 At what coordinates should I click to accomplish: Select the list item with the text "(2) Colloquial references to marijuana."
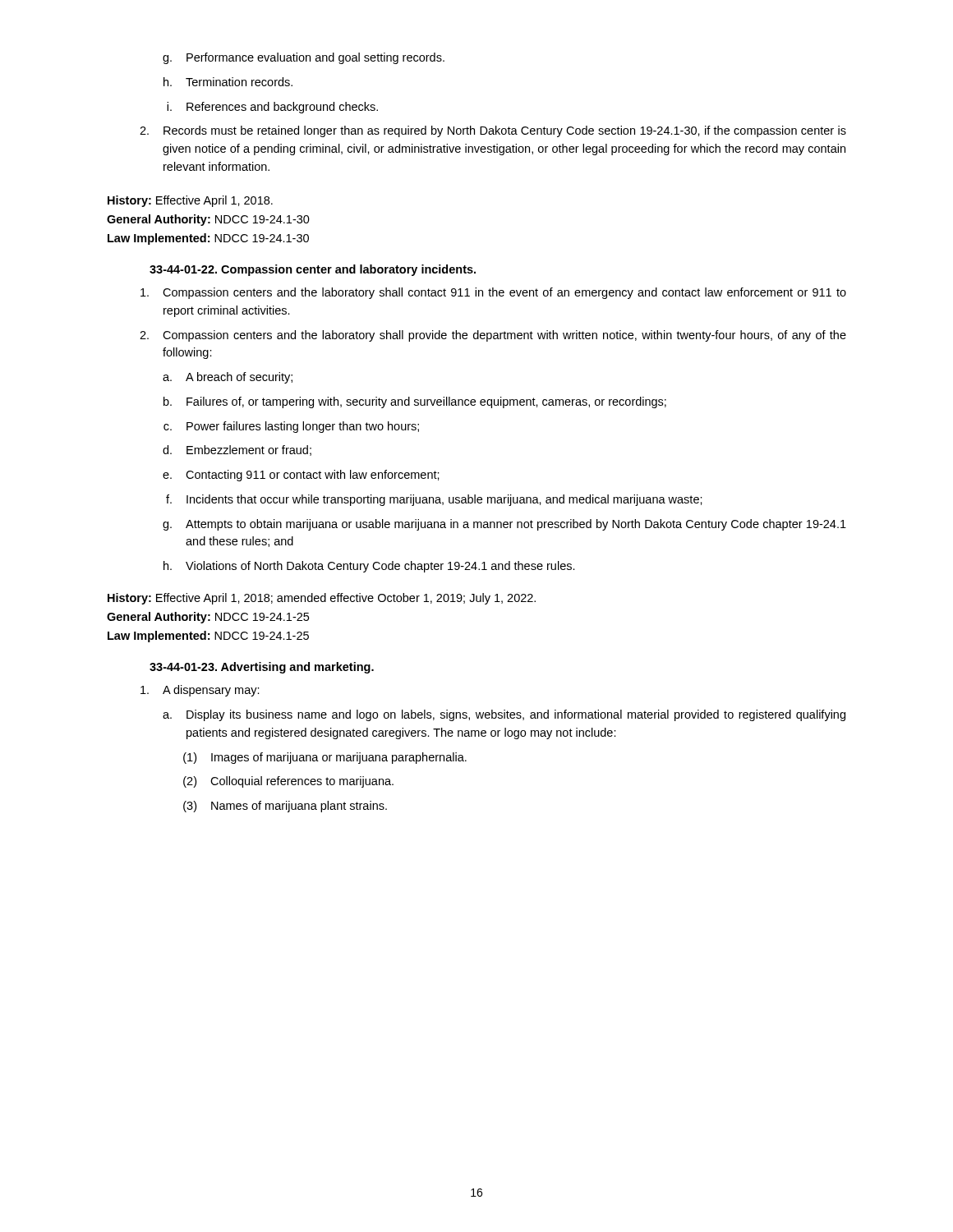(x=288, y=782)
